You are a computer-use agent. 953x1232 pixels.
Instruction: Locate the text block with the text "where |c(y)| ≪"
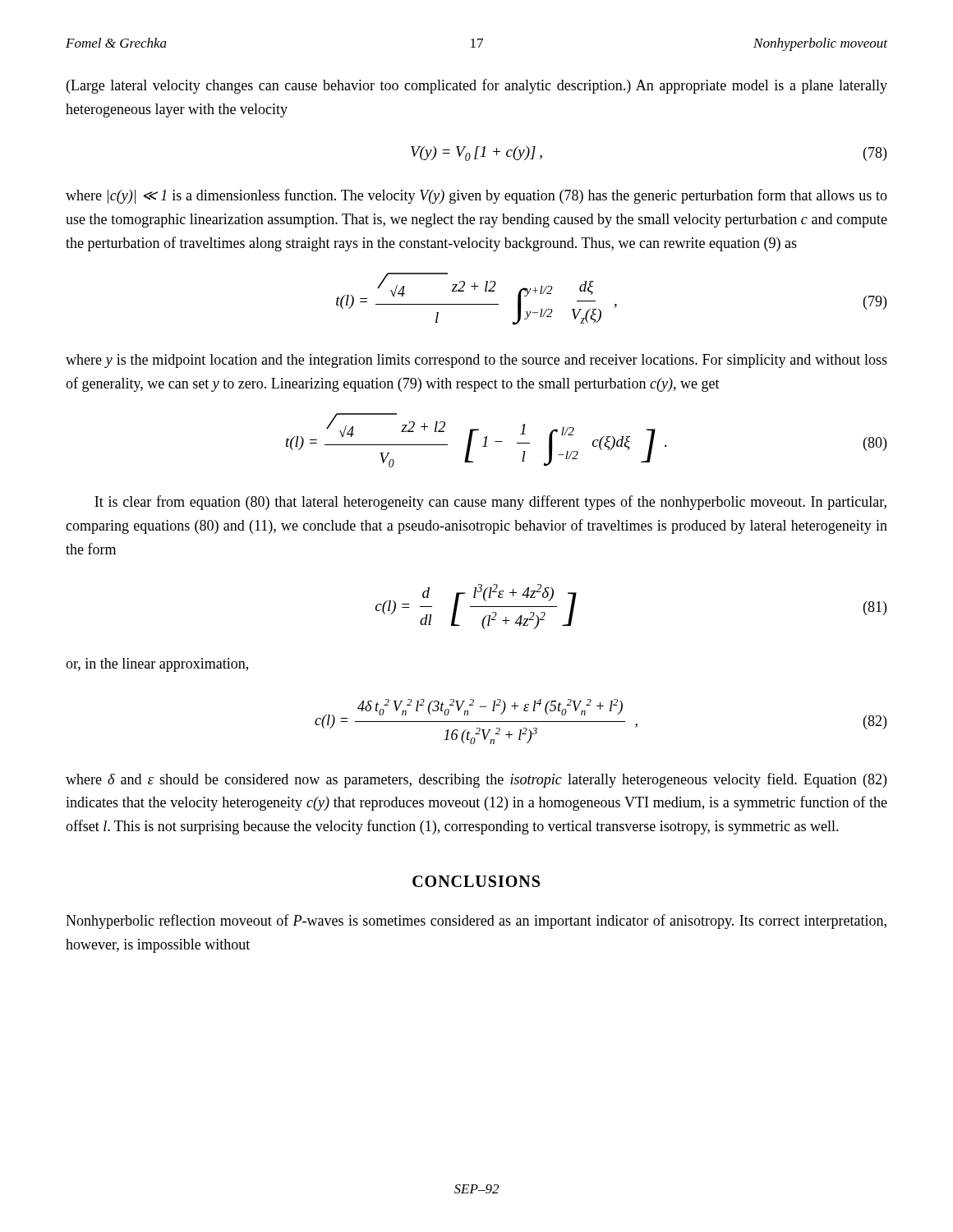point(476,219)
